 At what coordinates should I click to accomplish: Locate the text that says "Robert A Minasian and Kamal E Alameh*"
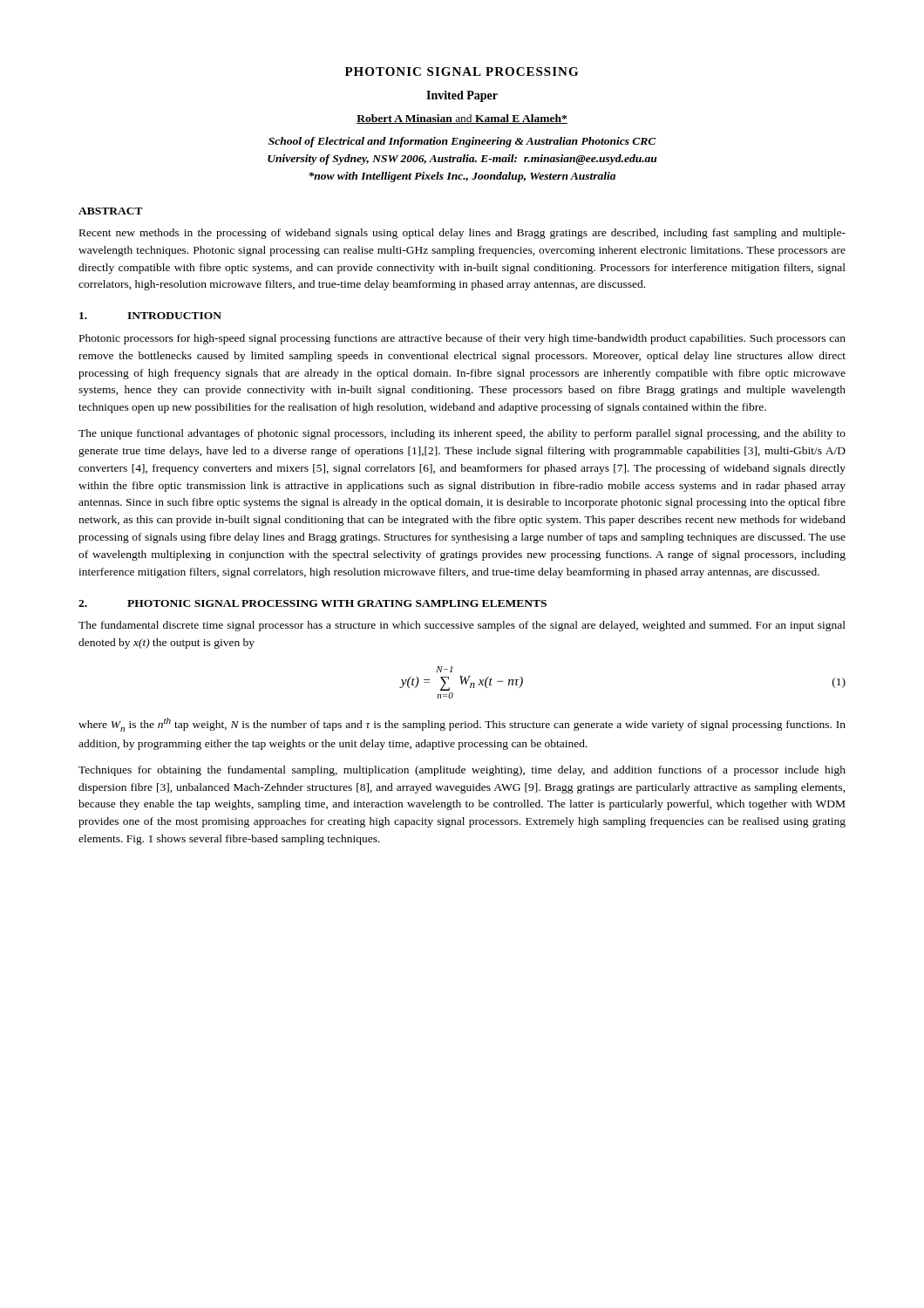(x=462, y=118)
